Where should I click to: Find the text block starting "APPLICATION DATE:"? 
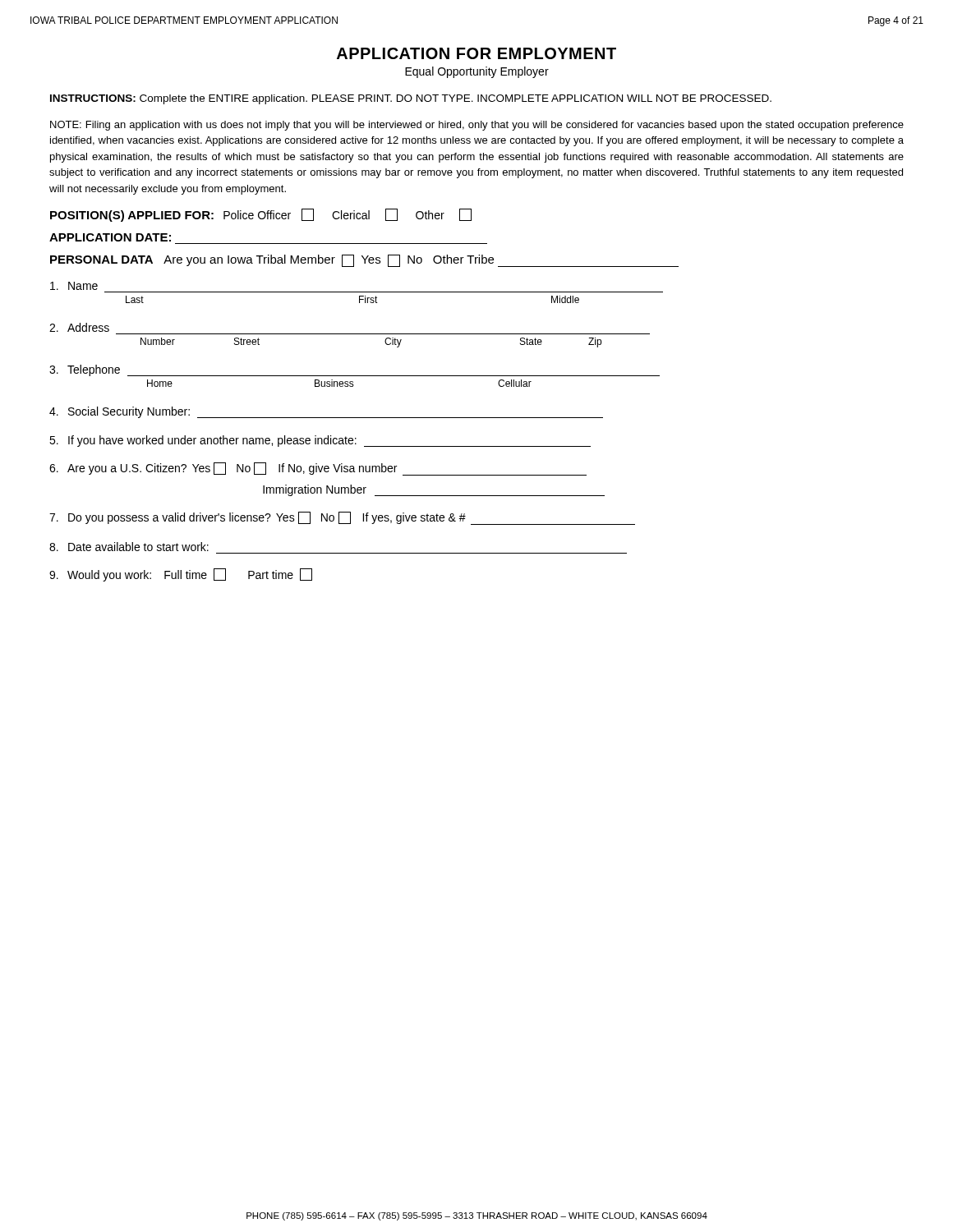[268, 237]
